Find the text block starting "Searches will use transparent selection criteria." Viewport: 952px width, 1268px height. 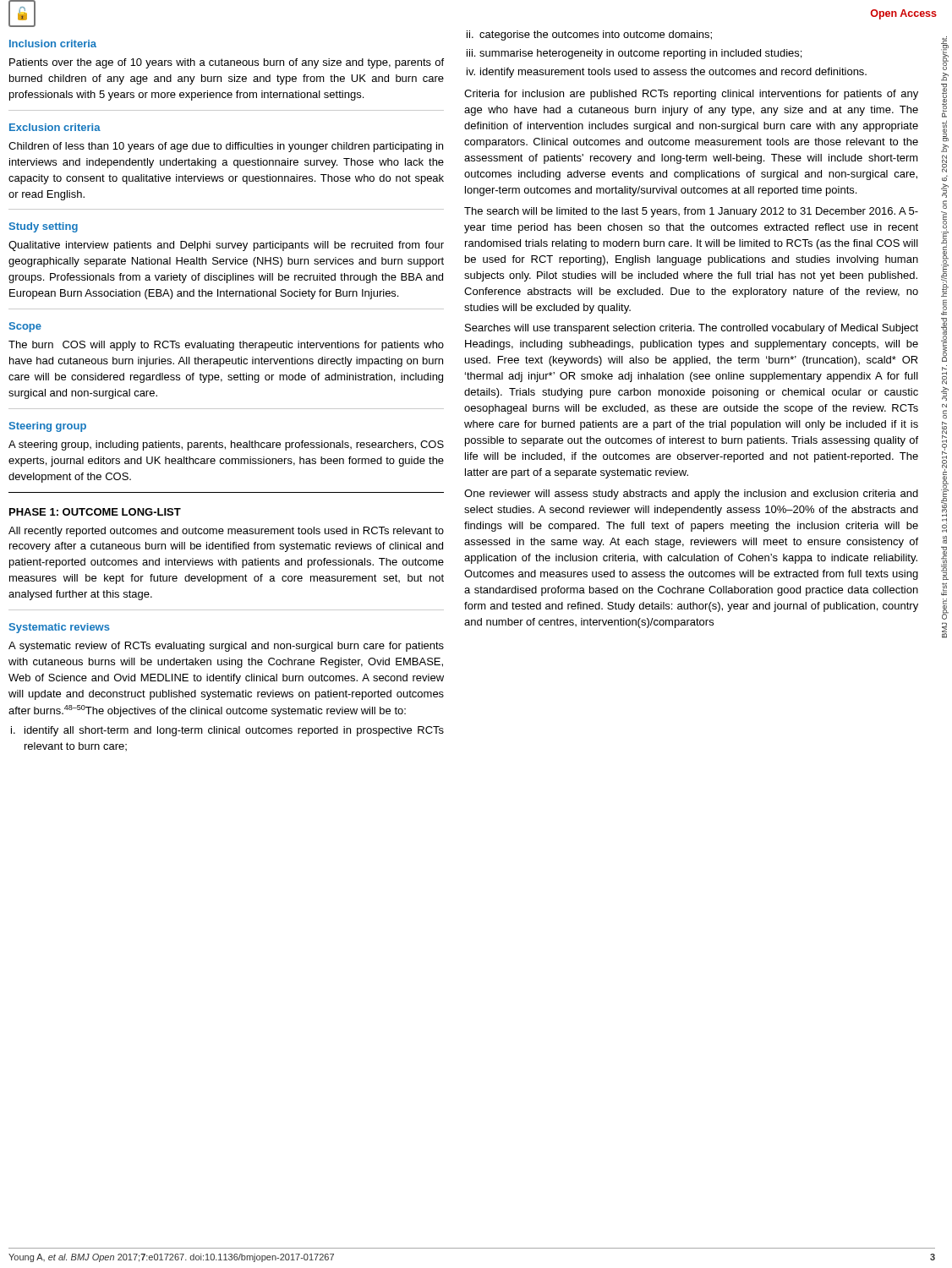tap(691, 400)
